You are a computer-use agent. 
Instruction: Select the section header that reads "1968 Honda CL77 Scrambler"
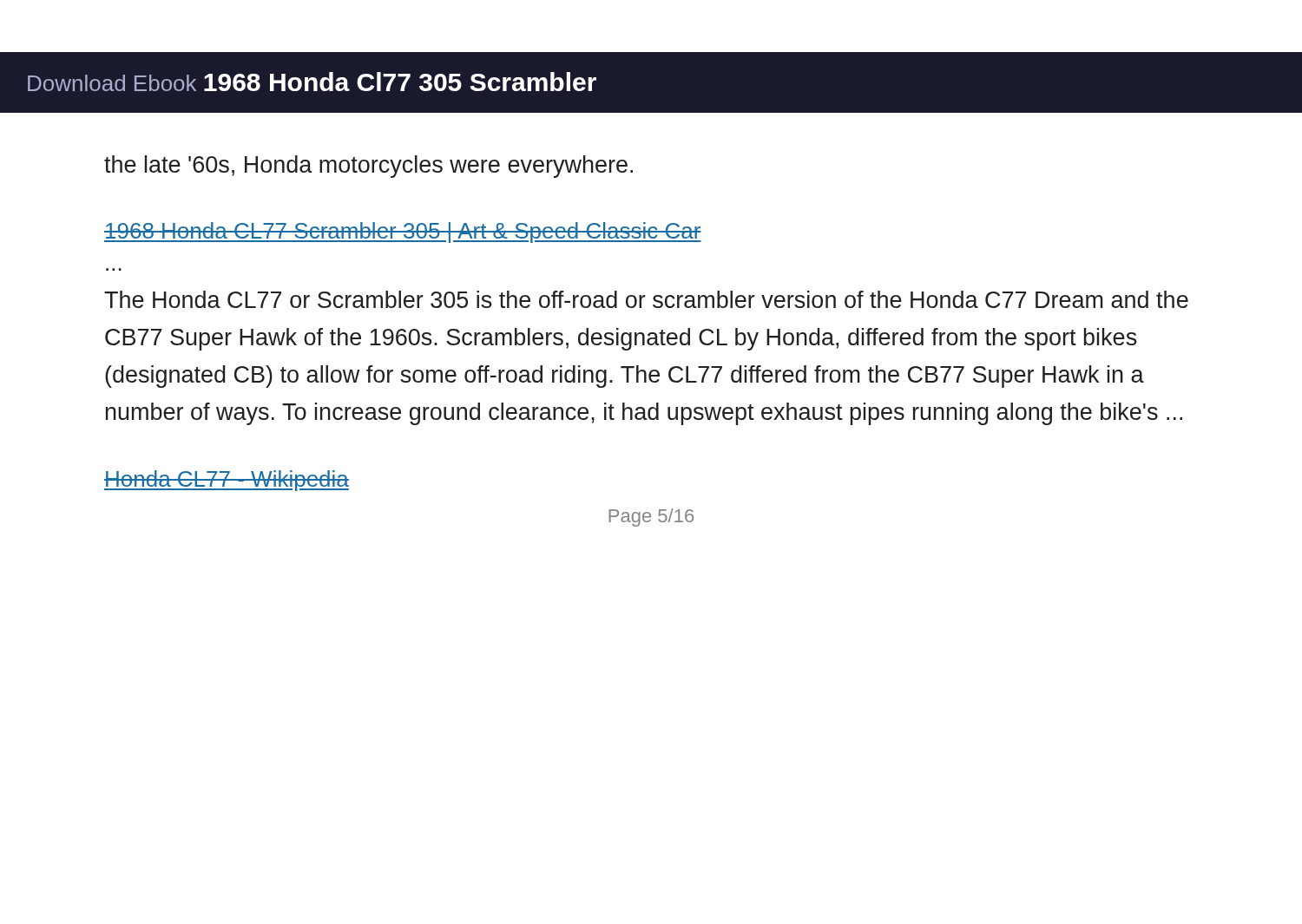click(x=651, y=246)
